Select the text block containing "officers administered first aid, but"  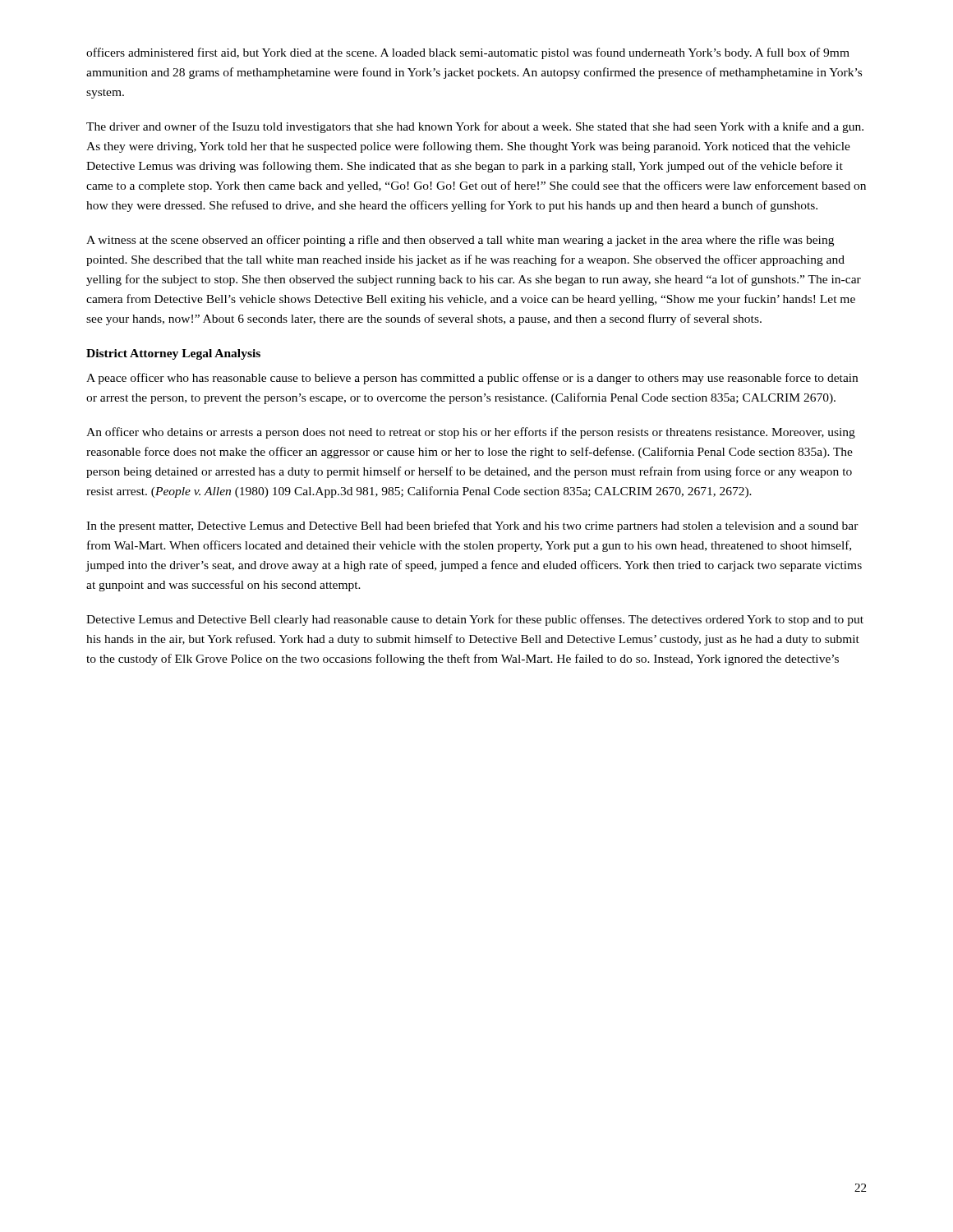click(x=474, y=72)
